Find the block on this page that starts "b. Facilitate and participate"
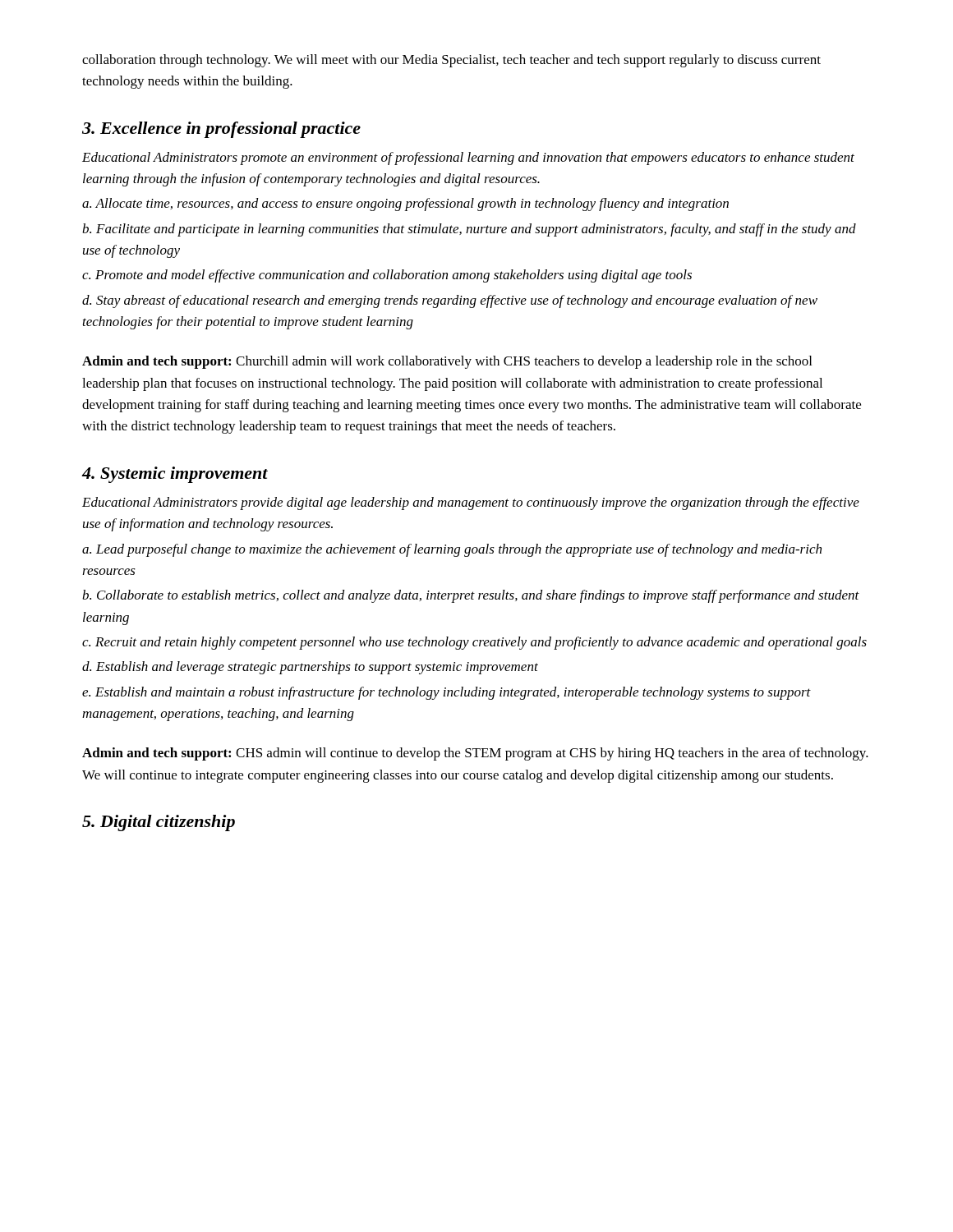 click(469, 239)
